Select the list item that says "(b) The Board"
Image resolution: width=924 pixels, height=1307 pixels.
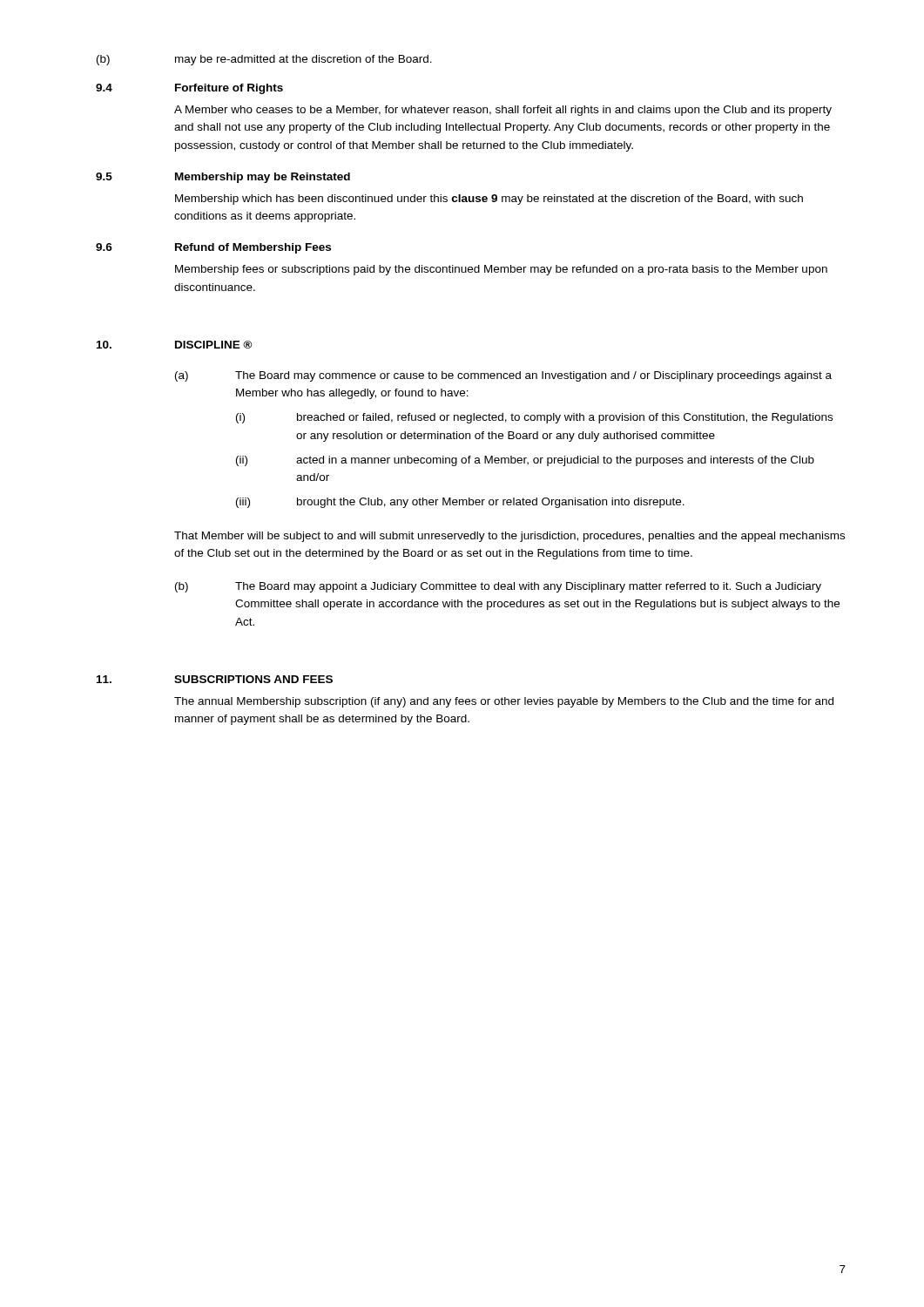point(510,604)
